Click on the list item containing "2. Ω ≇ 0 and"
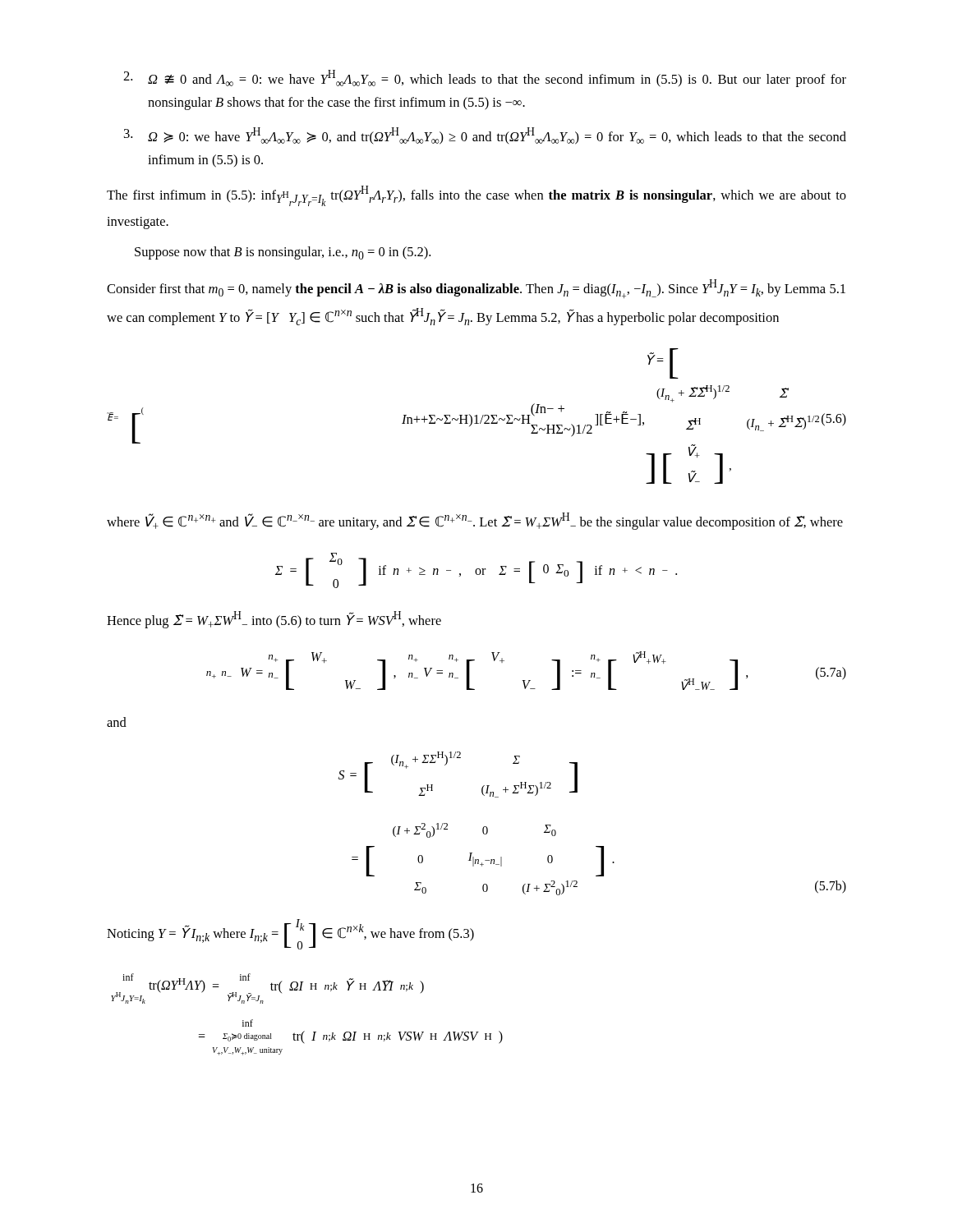The height and width of the screenshot is (1232, 953). (485, 89)
